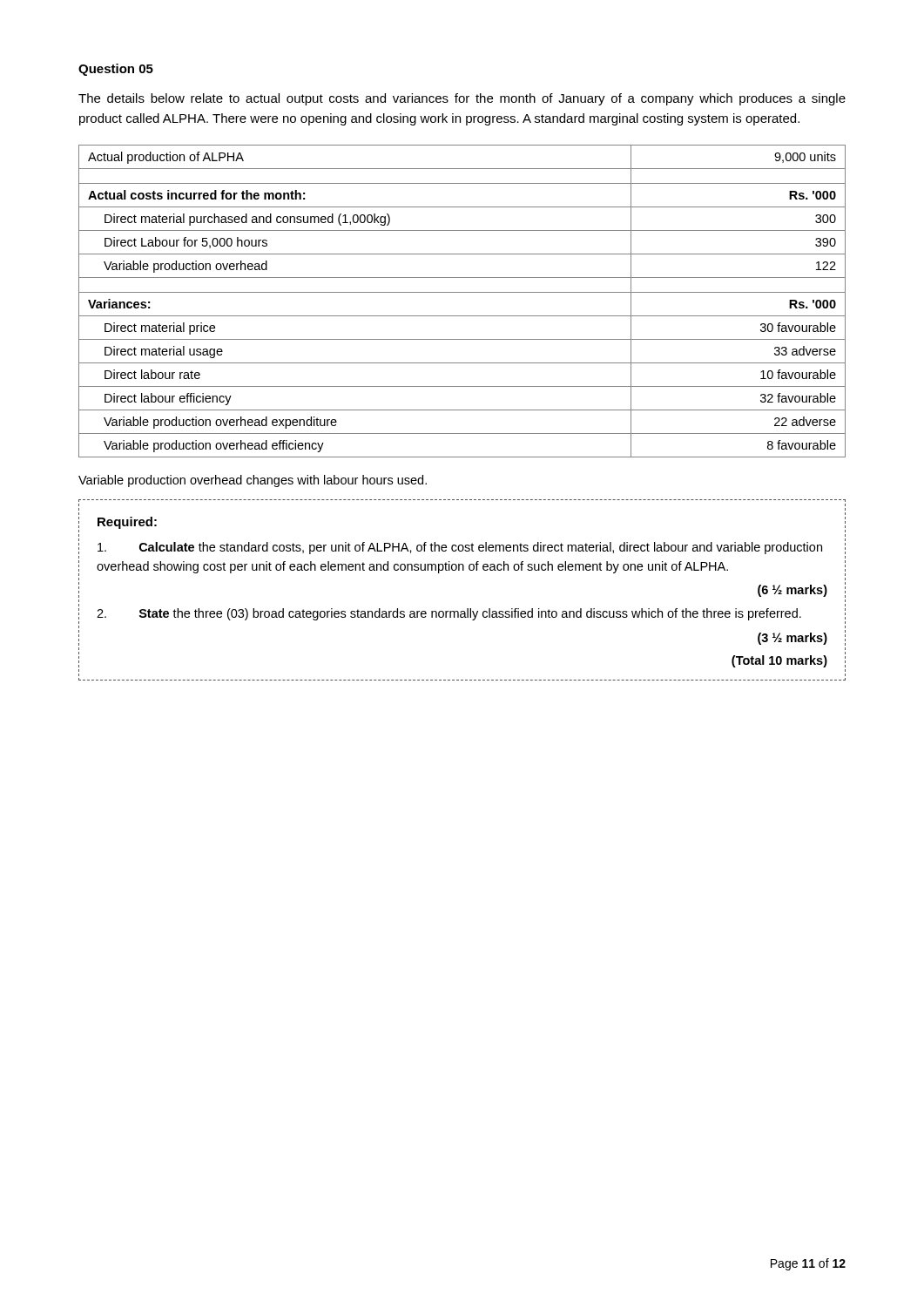Find the block on this page that starts "Variable production overhead changes with"

[253, 480]
